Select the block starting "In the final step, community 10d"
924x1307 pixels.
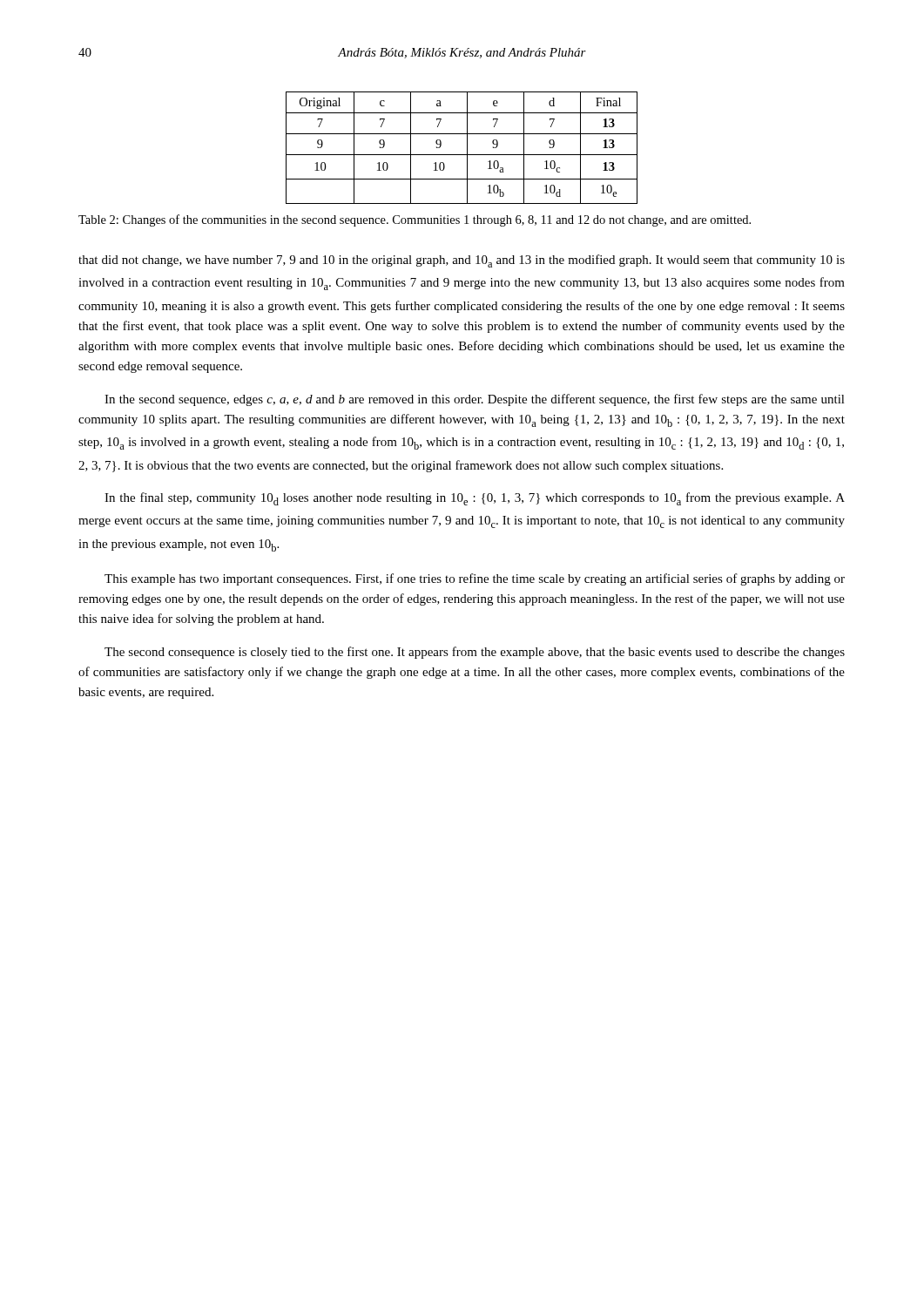point(462,522)
